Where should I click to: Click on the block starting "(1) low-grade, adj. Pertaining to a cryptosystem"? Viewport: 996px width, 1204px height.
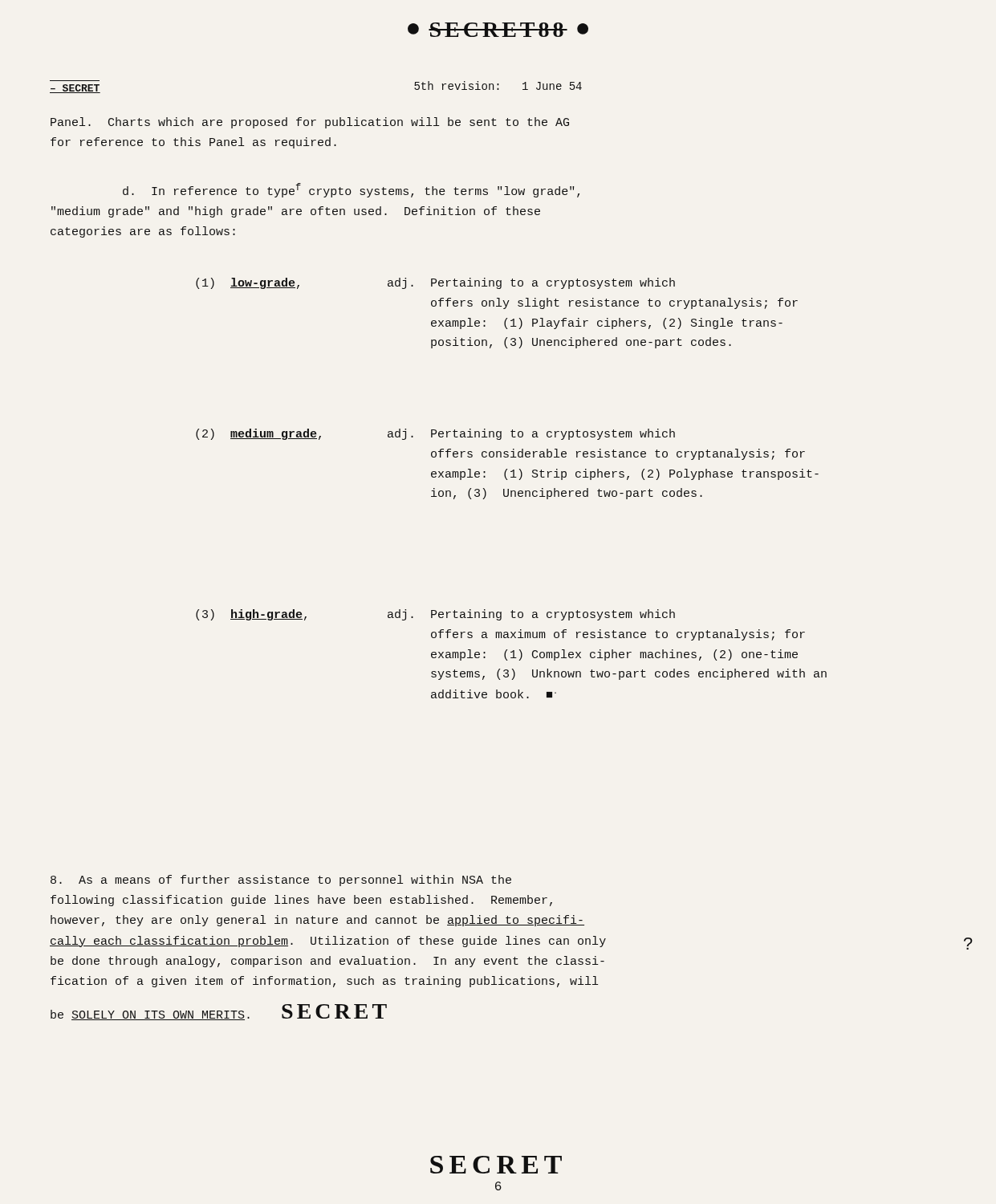[x=491, y=314]
